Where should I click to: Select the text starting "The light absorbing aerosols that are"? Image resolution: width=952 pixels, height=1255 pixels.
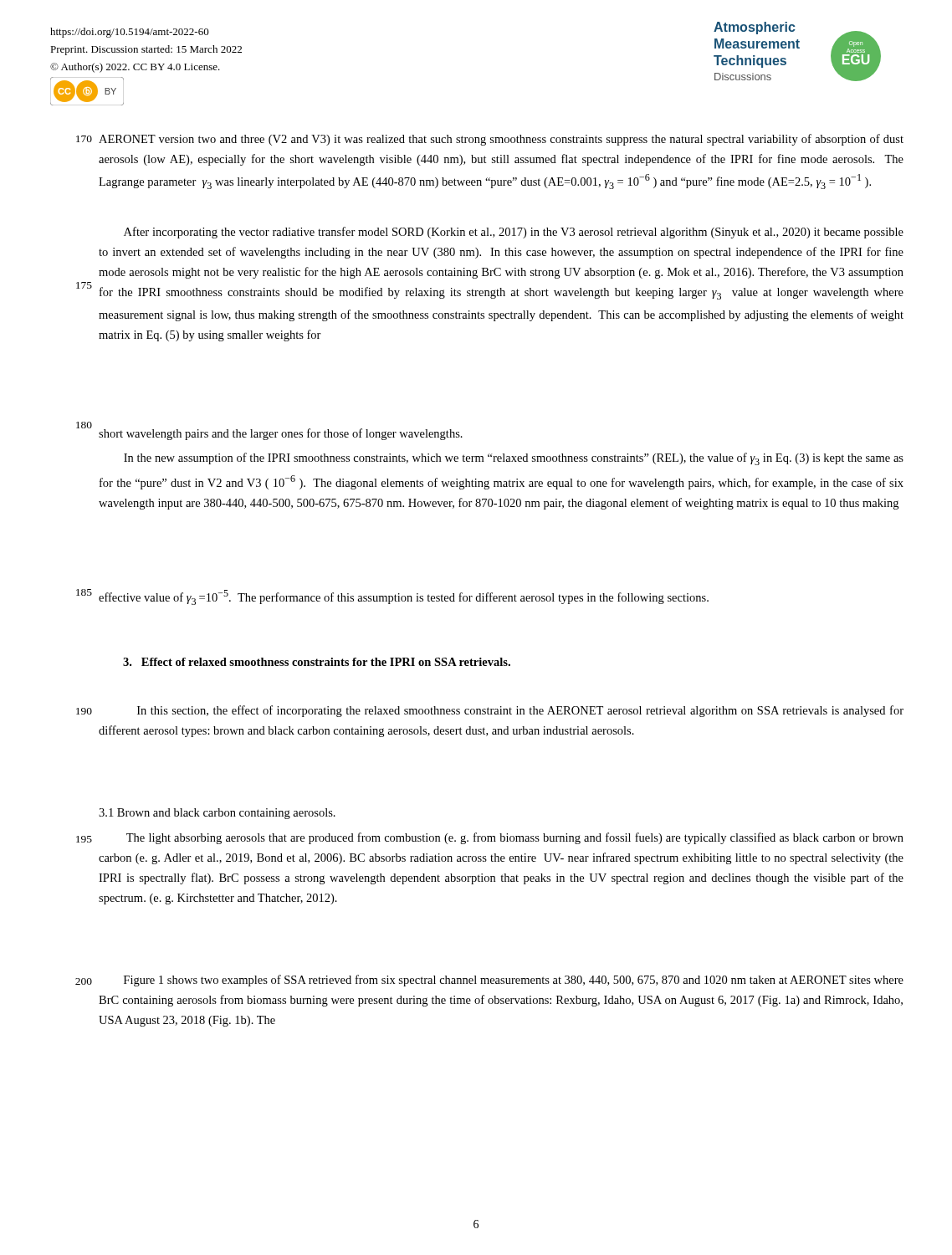point(501,868)
